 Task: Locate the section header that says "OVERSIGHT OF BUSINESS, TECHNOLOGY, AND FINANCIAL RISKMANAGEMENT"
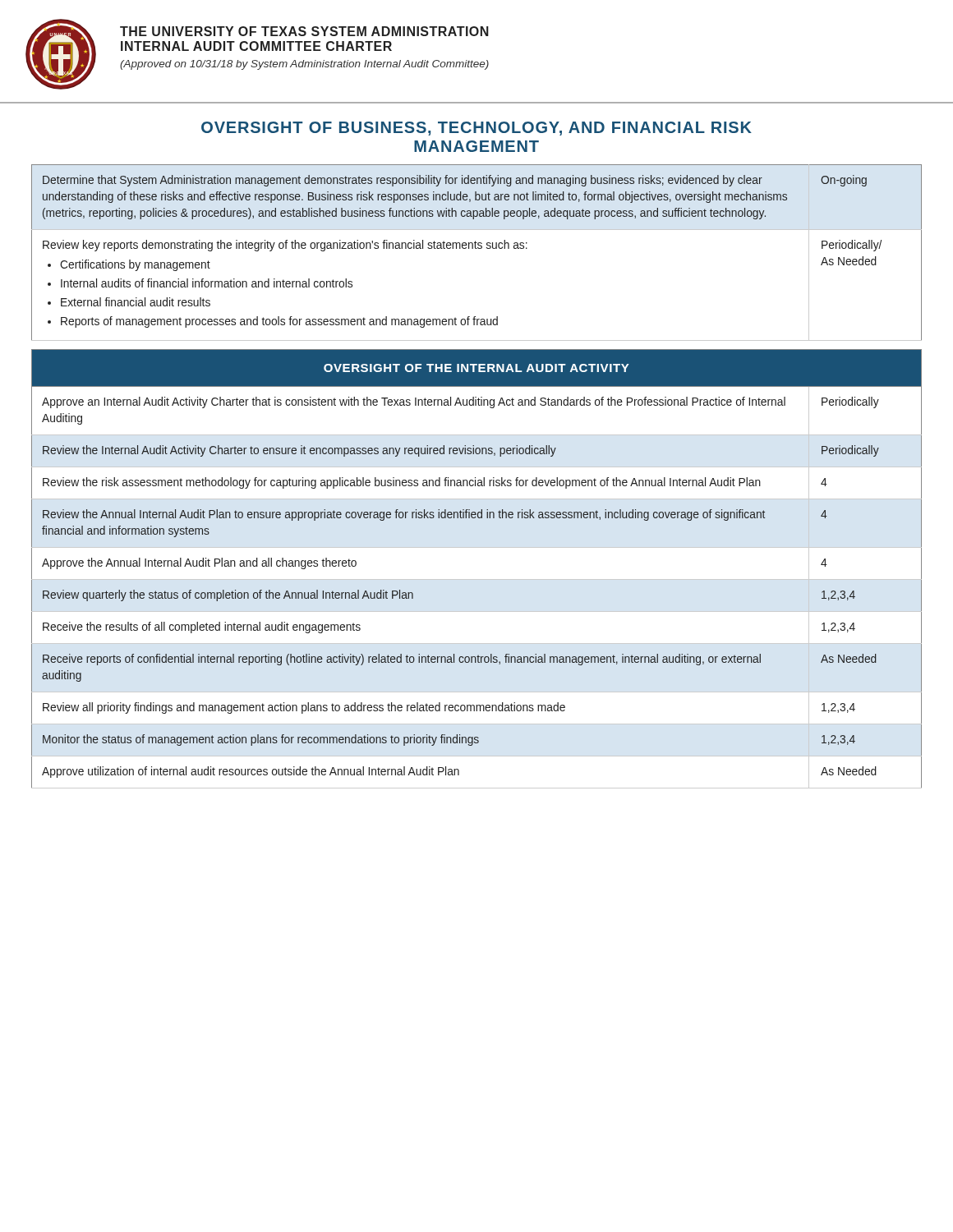tap(476, 137)
